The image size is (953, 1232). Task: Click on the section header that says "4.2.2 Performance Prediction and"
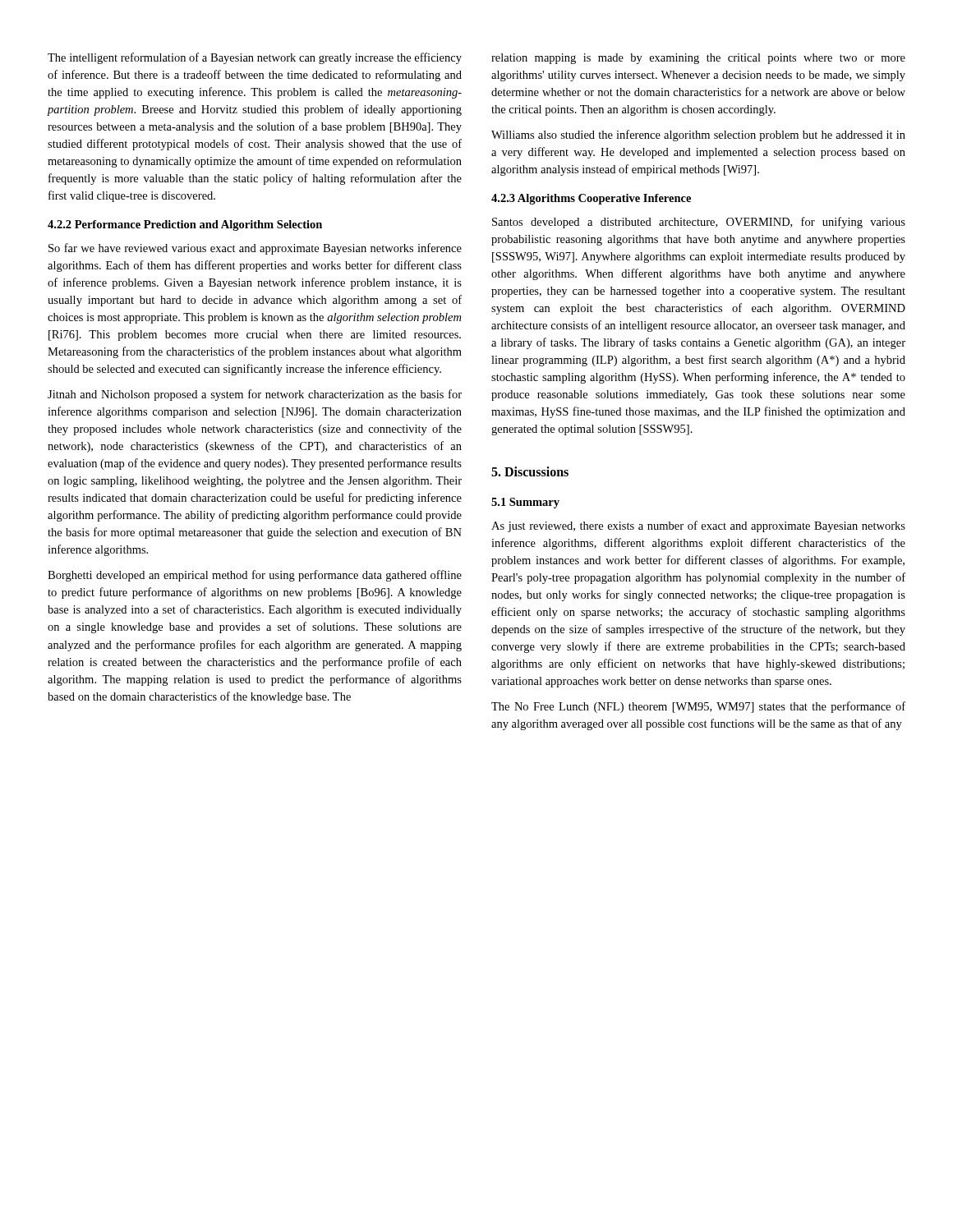coord(185,224)
